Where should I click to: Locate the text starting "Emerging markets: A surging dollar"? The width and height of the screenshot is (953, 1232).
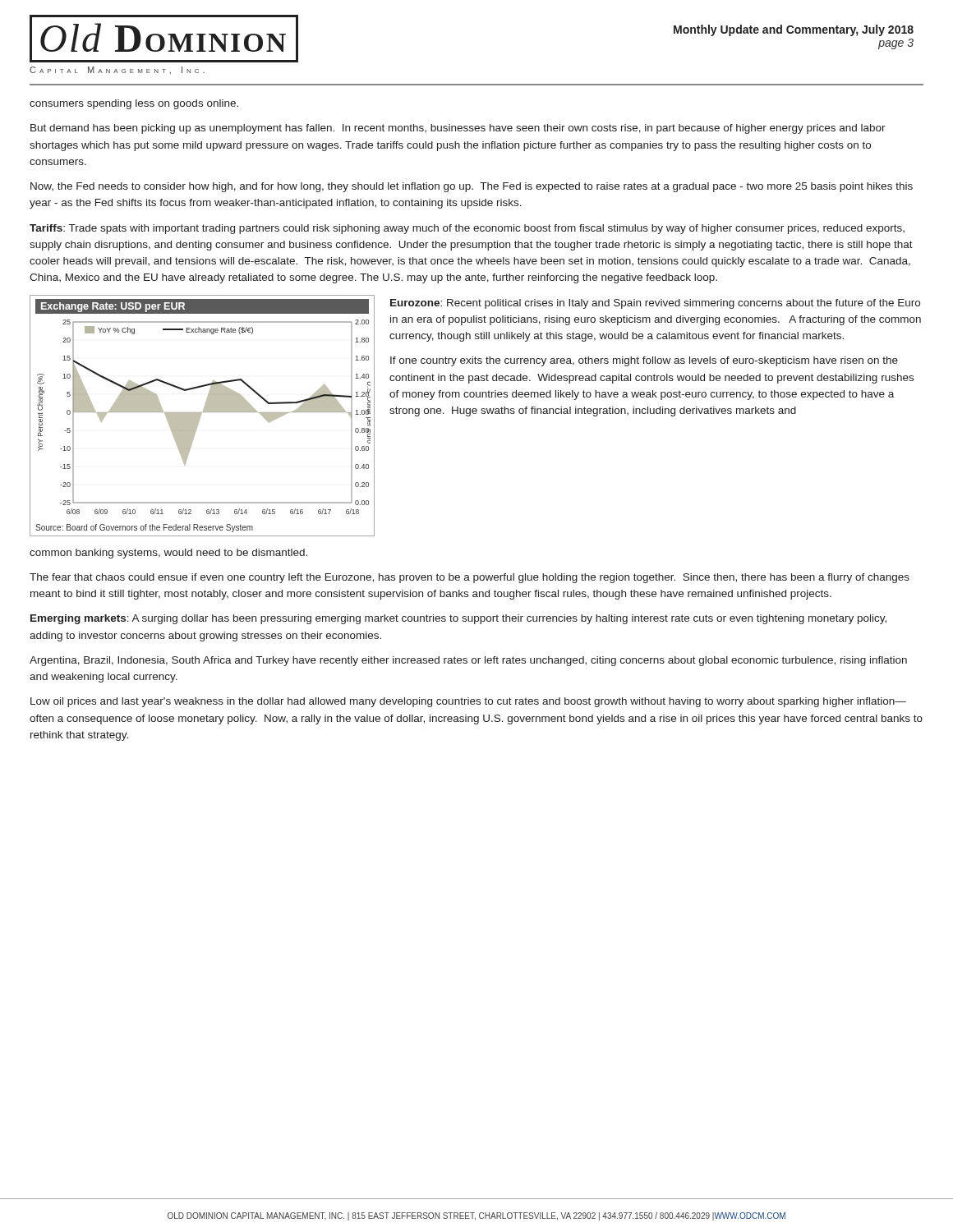point(459,627)
